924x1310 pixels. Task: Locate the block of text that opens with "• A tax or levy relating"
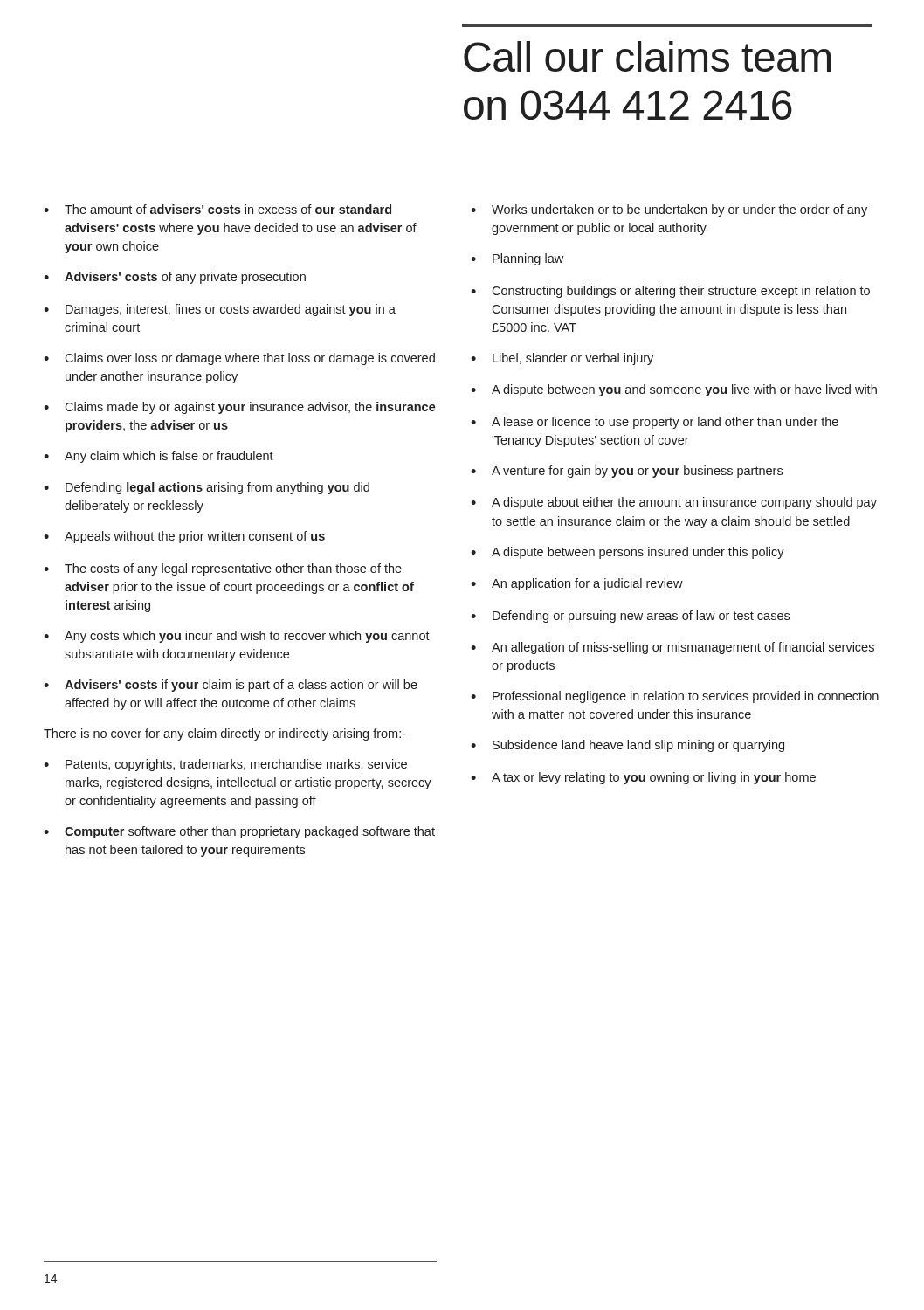(x=676, y=778)
